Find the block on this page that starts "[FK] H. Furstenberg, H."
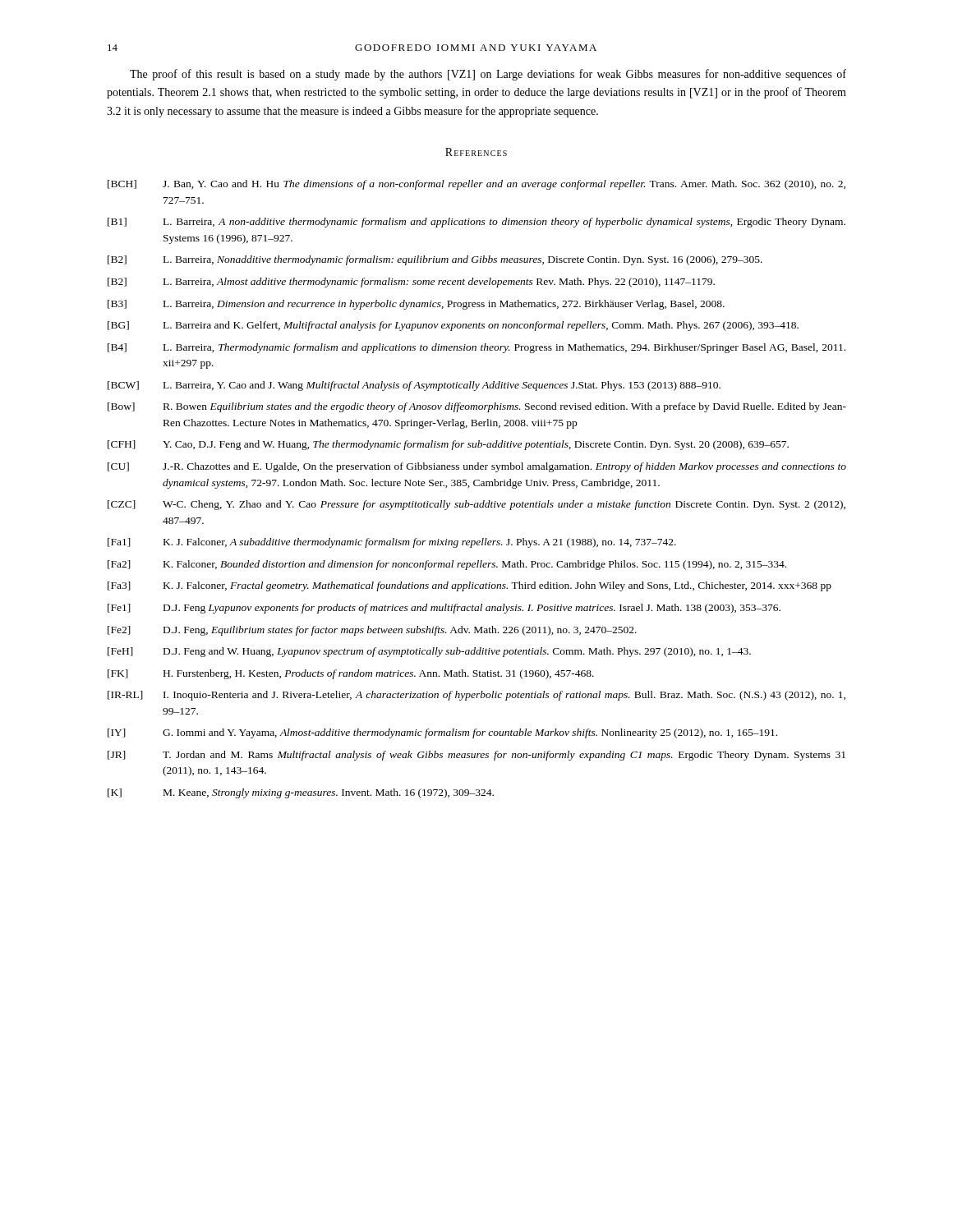 [476, 673]
